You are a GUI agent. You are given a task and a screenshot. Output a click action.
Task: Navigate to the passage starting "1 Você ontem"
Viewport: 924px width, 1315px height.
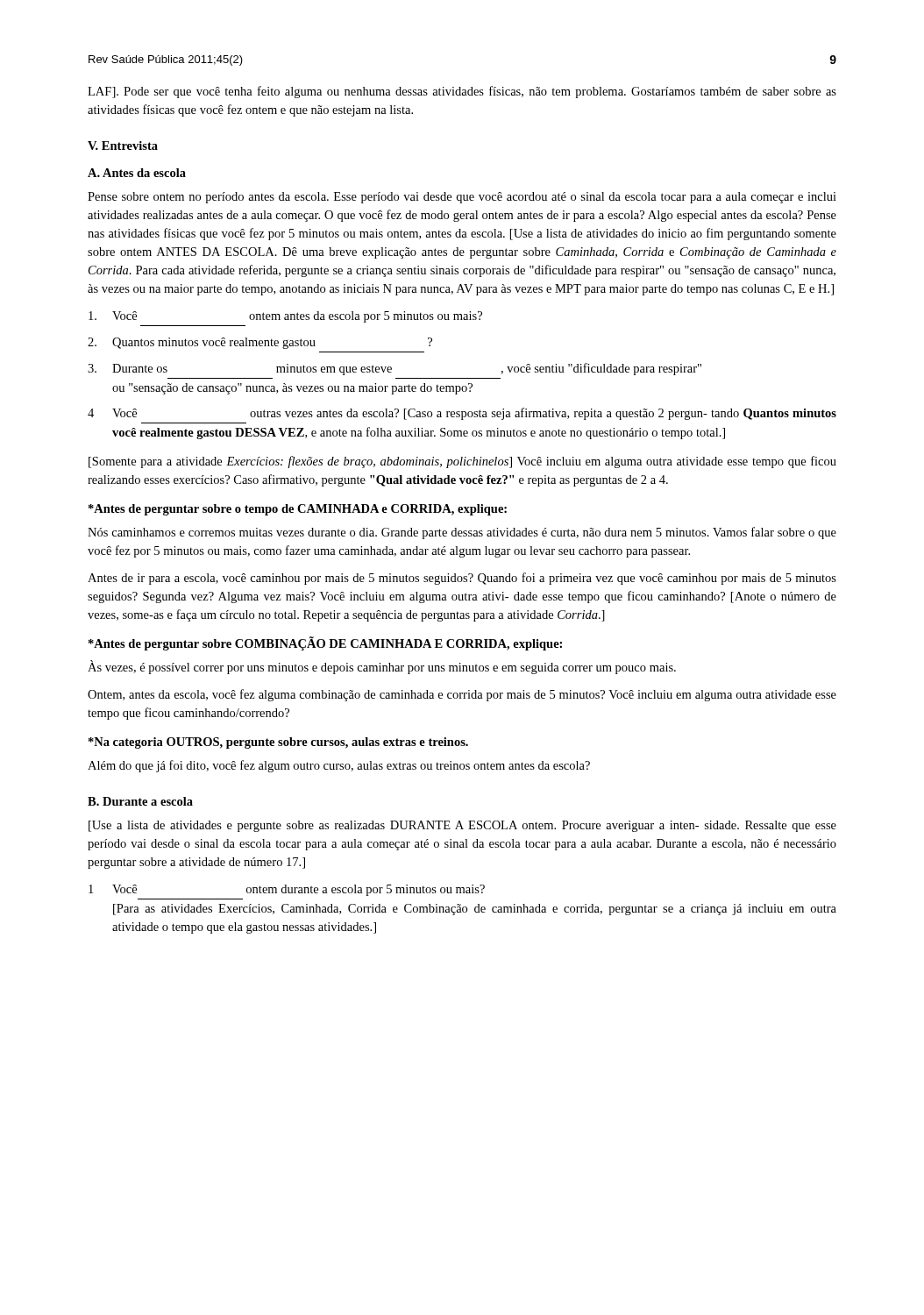[462, 909]
